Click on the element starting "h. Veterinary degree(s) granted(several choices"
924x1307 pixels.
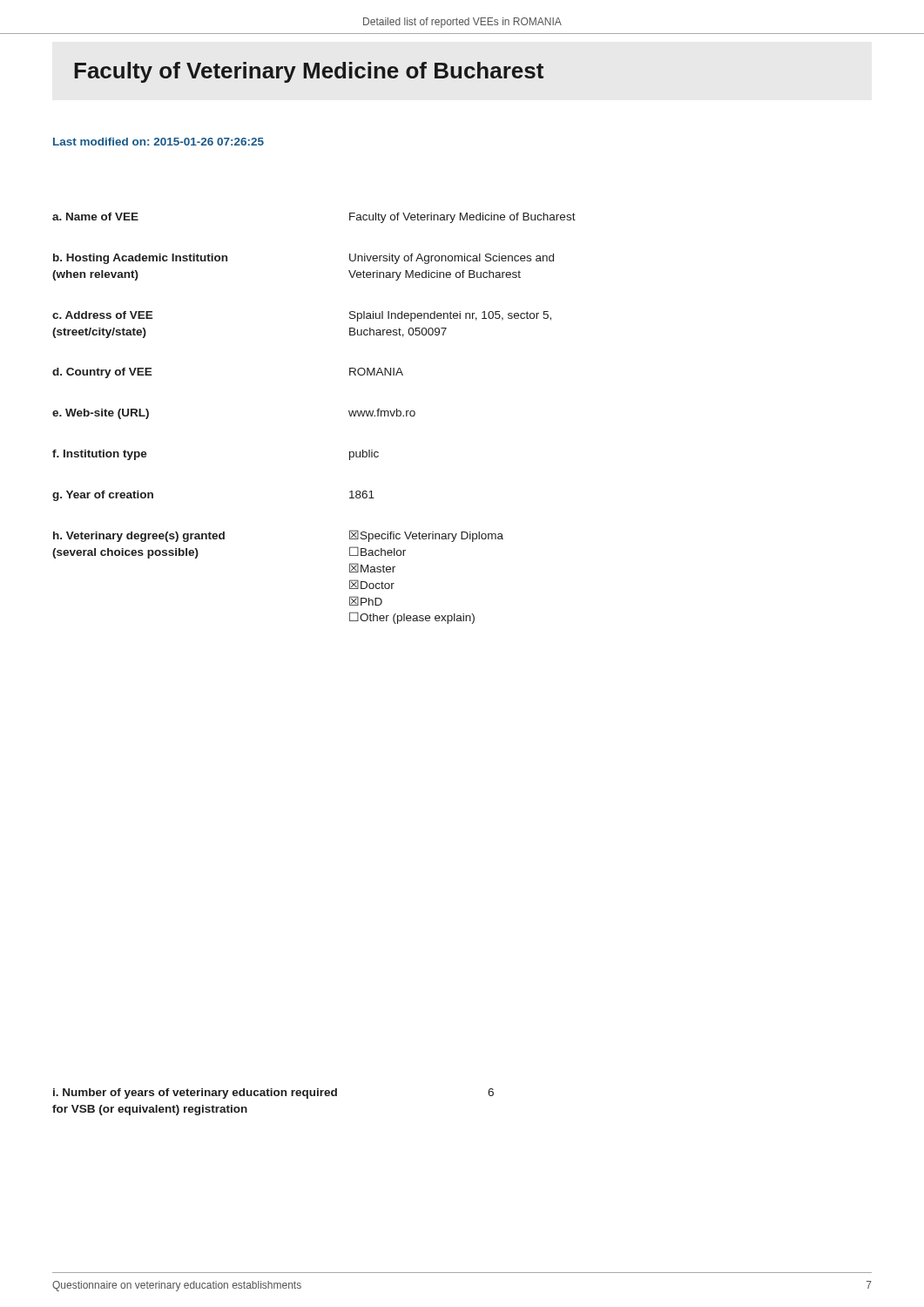coord(136,536)
